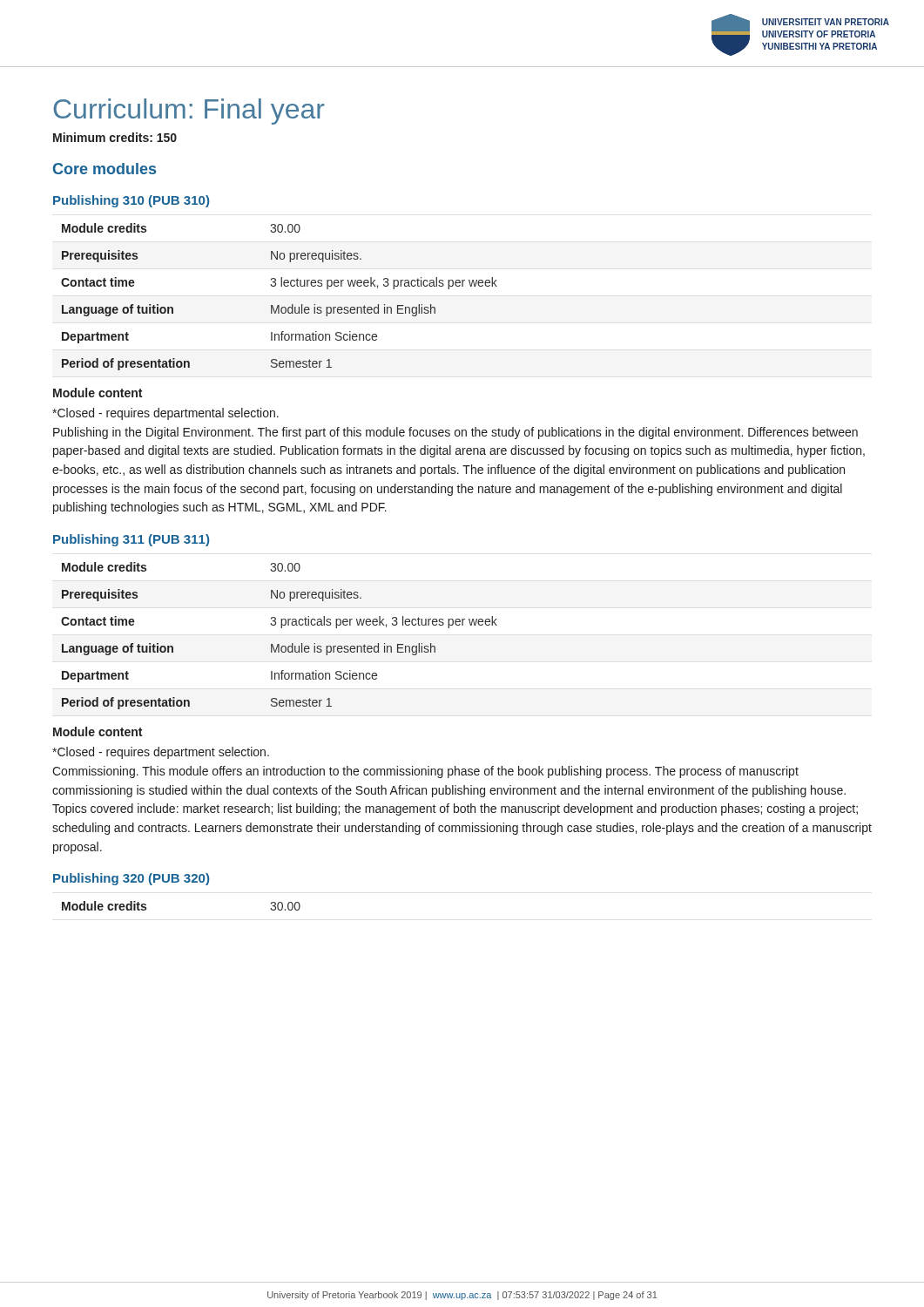Find the section header with the text "Publishing 310 (PUB 310)"
The height and width of the screenshot is (1307, 924).
click(131, 200)
